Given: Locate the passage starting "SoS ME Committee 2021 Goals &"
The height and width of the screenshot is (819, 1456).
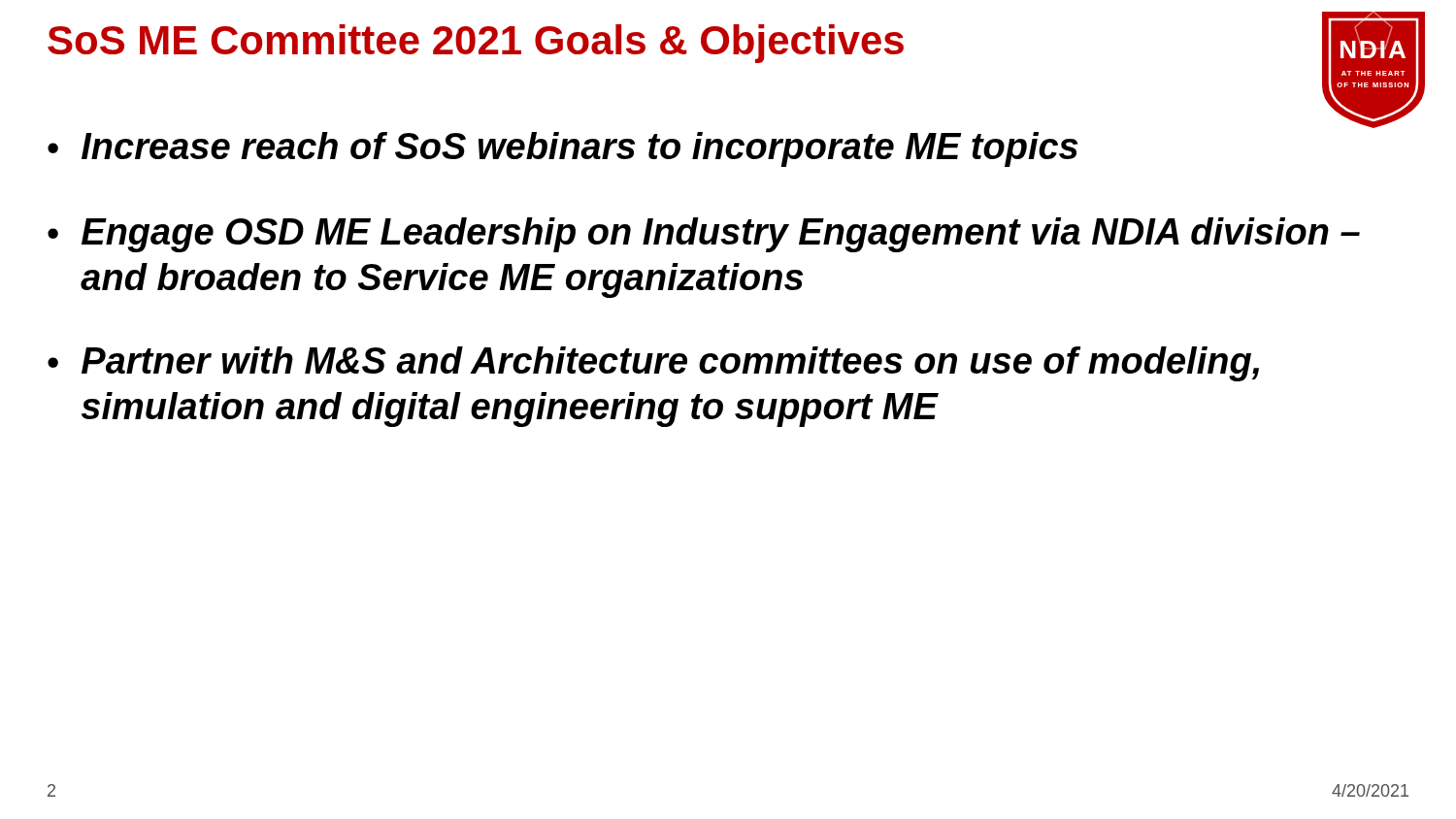Looking at the screenshot, I should [476, 40].
